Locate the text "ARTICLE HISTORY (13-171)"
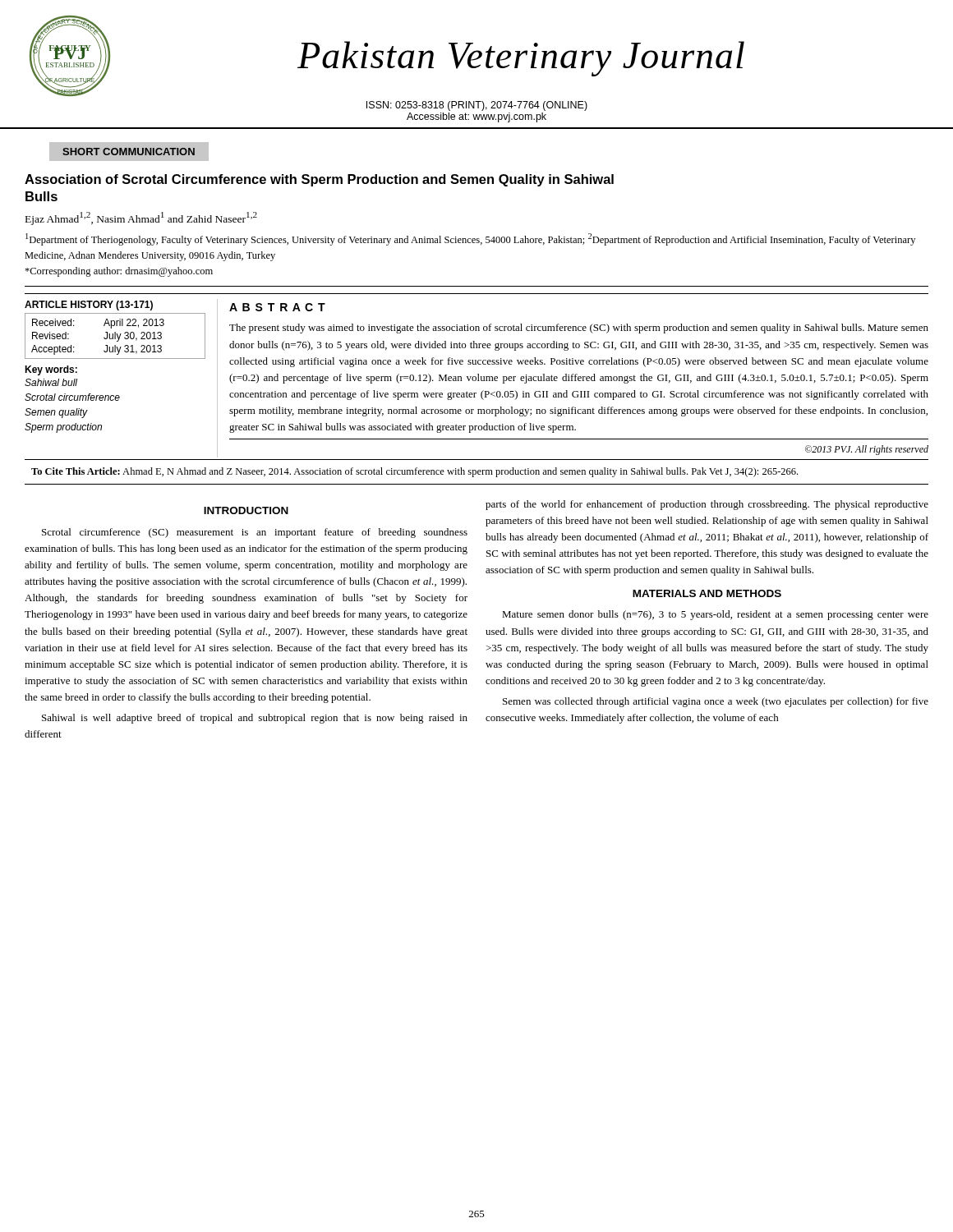 (89, 305)
